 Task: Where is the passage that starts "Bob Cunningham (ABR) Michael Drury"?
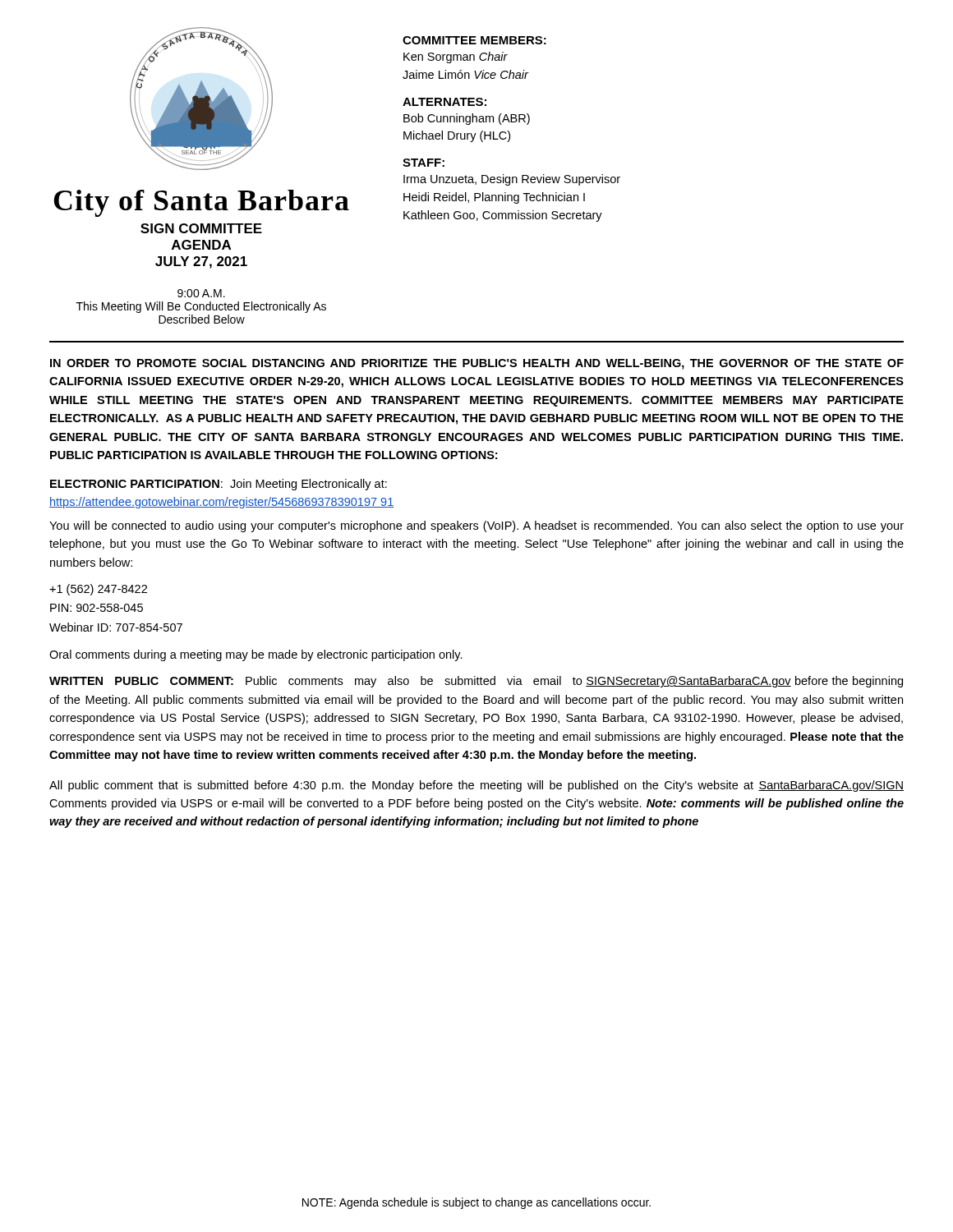466,127
